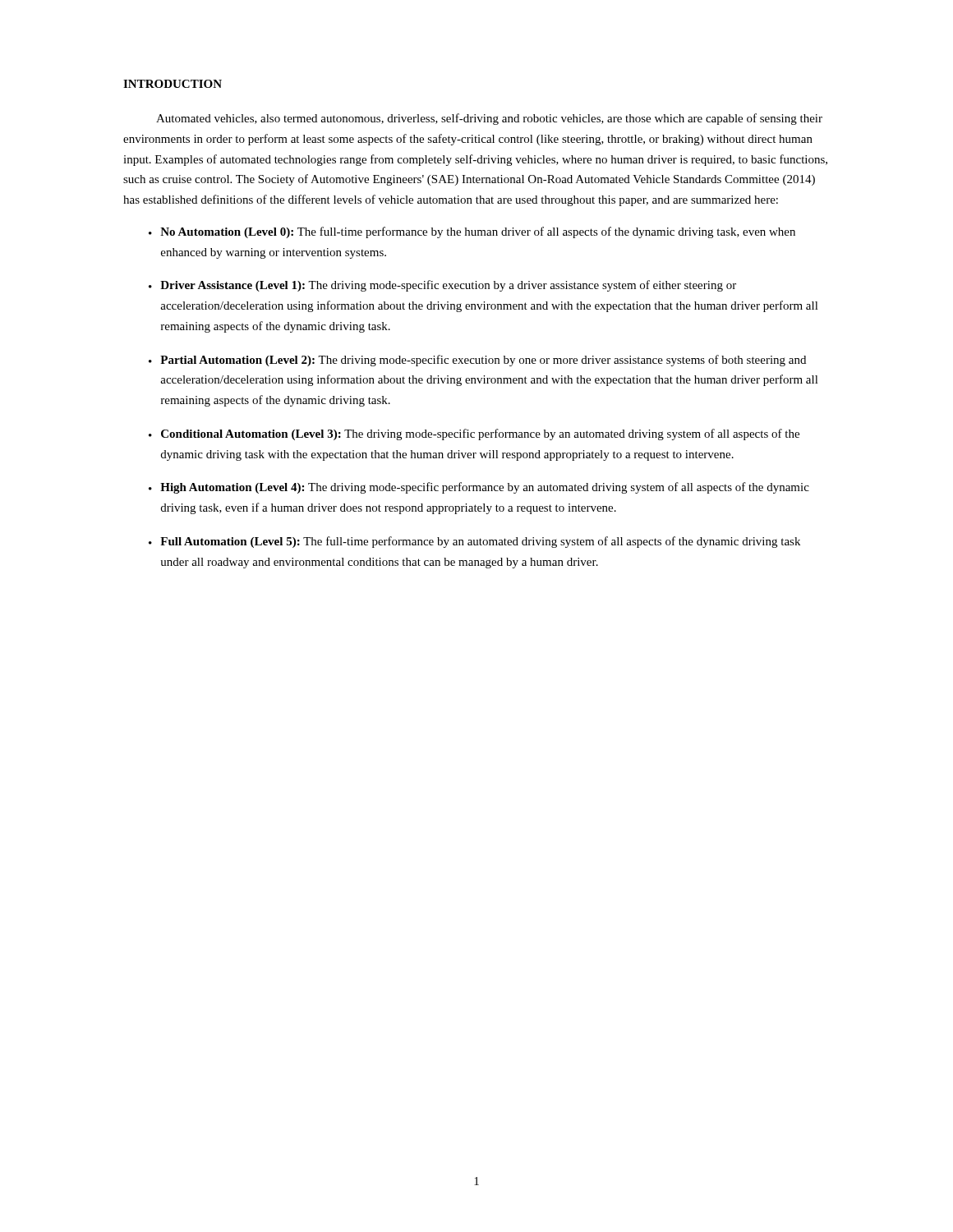Find the list item with the text "• Driver Assistance (Level 1): The driving mode-specific"
The image size is (953, 1232).
click(x=489, y=306)
